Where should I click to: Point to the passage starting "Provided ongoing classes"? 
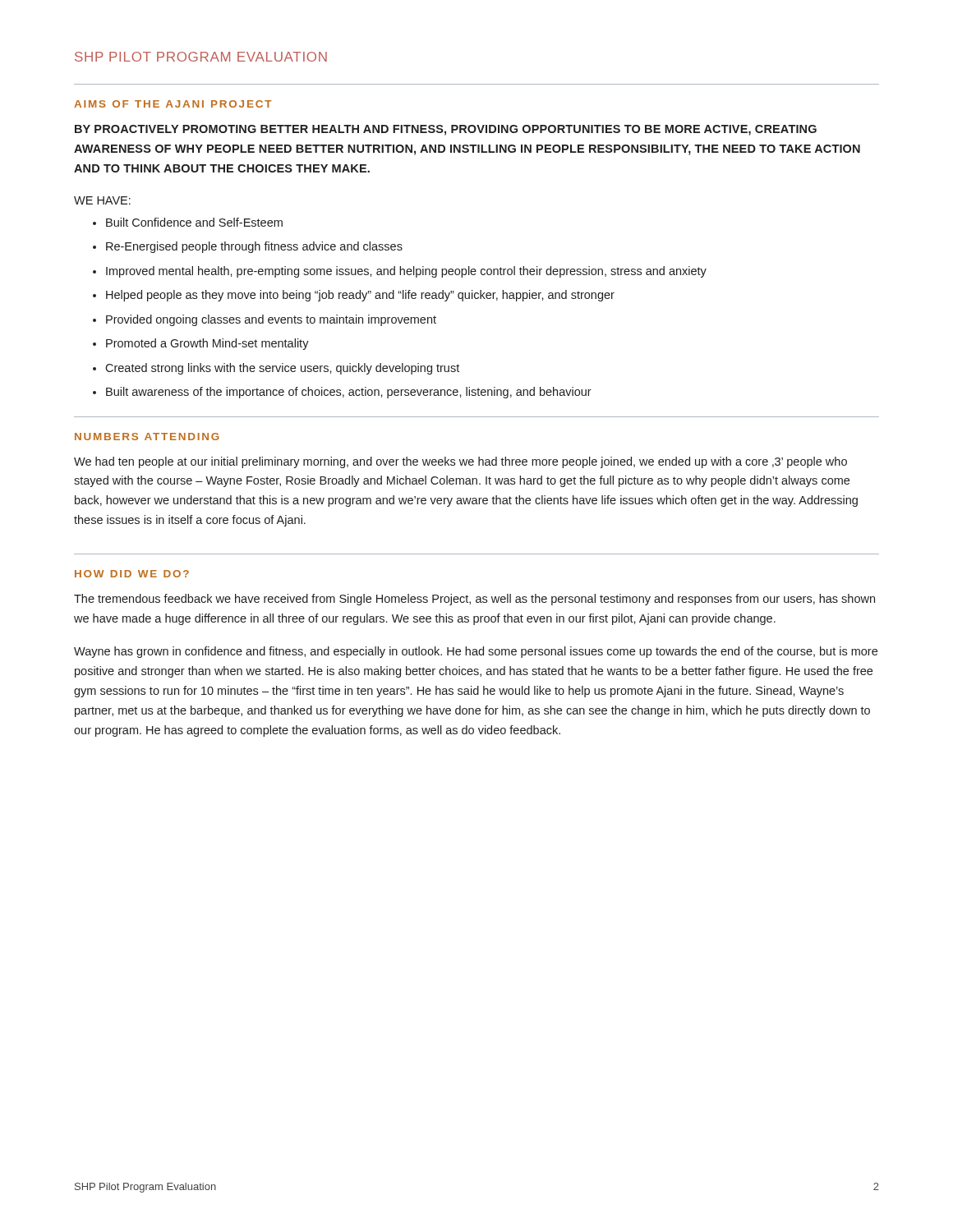265,320
